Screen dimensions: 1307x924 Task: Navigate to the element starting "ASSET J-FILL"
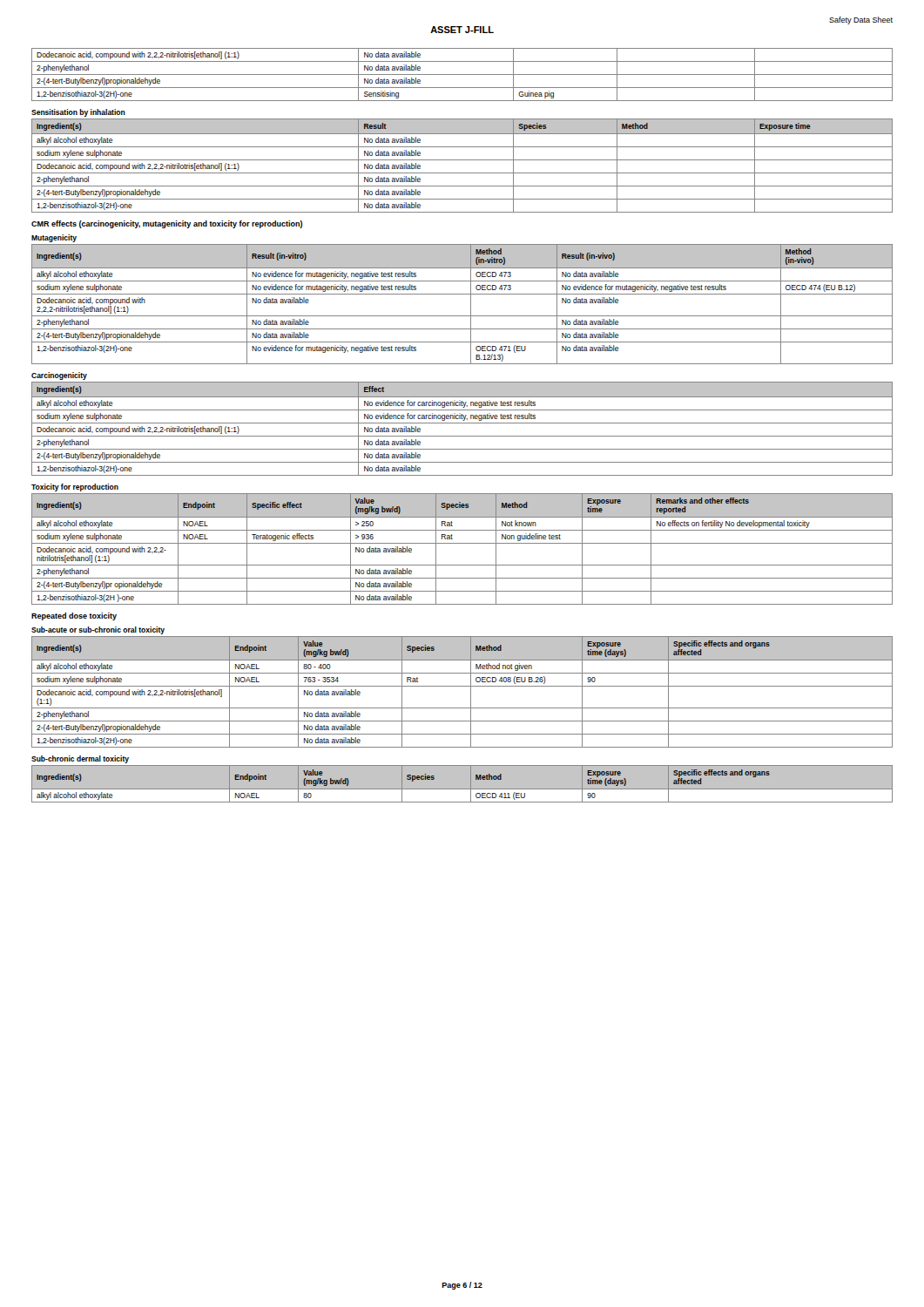tap(462, 30)
